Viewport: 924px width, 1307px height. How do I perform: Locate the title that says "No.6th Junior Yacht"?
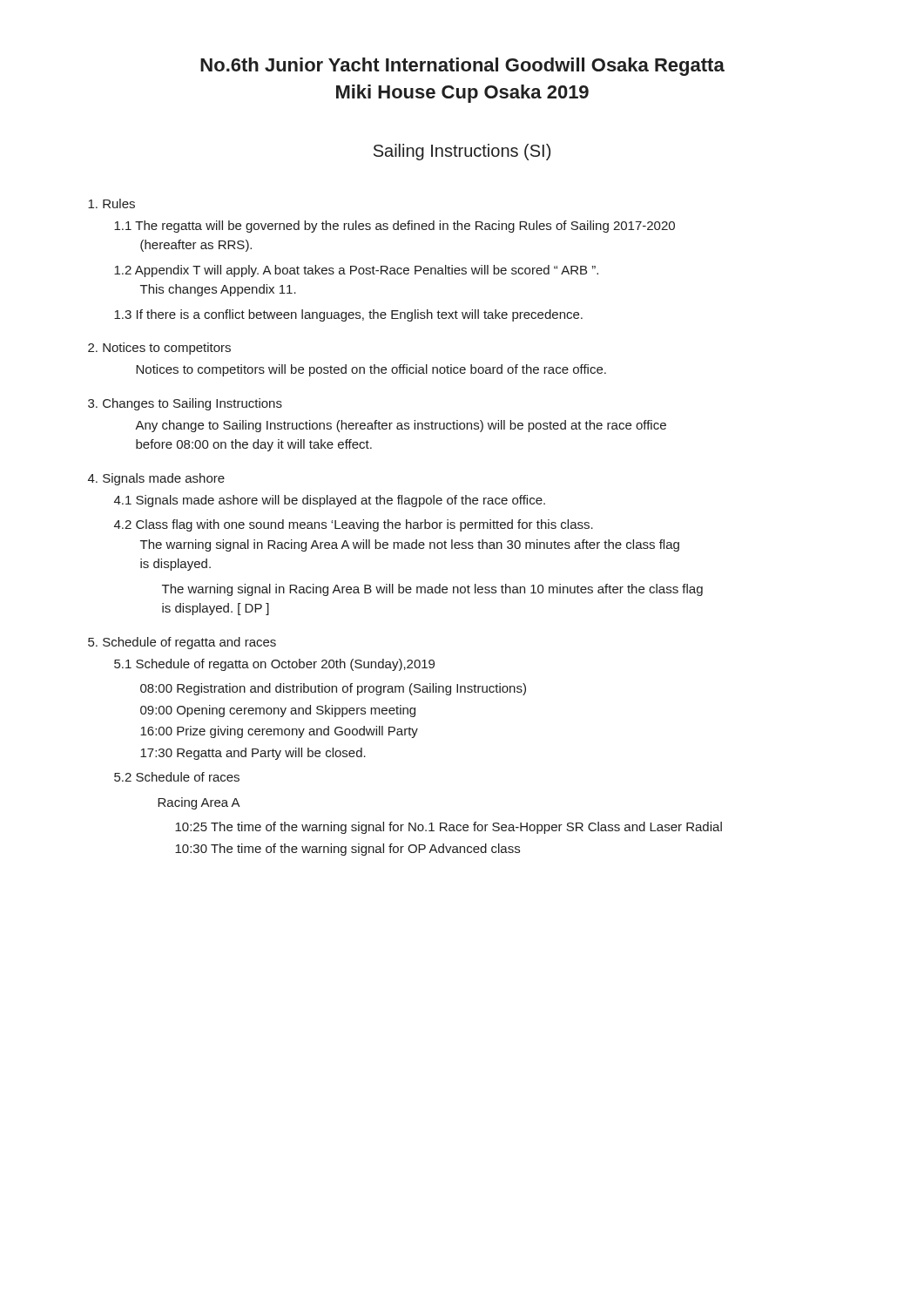point(462,79)
